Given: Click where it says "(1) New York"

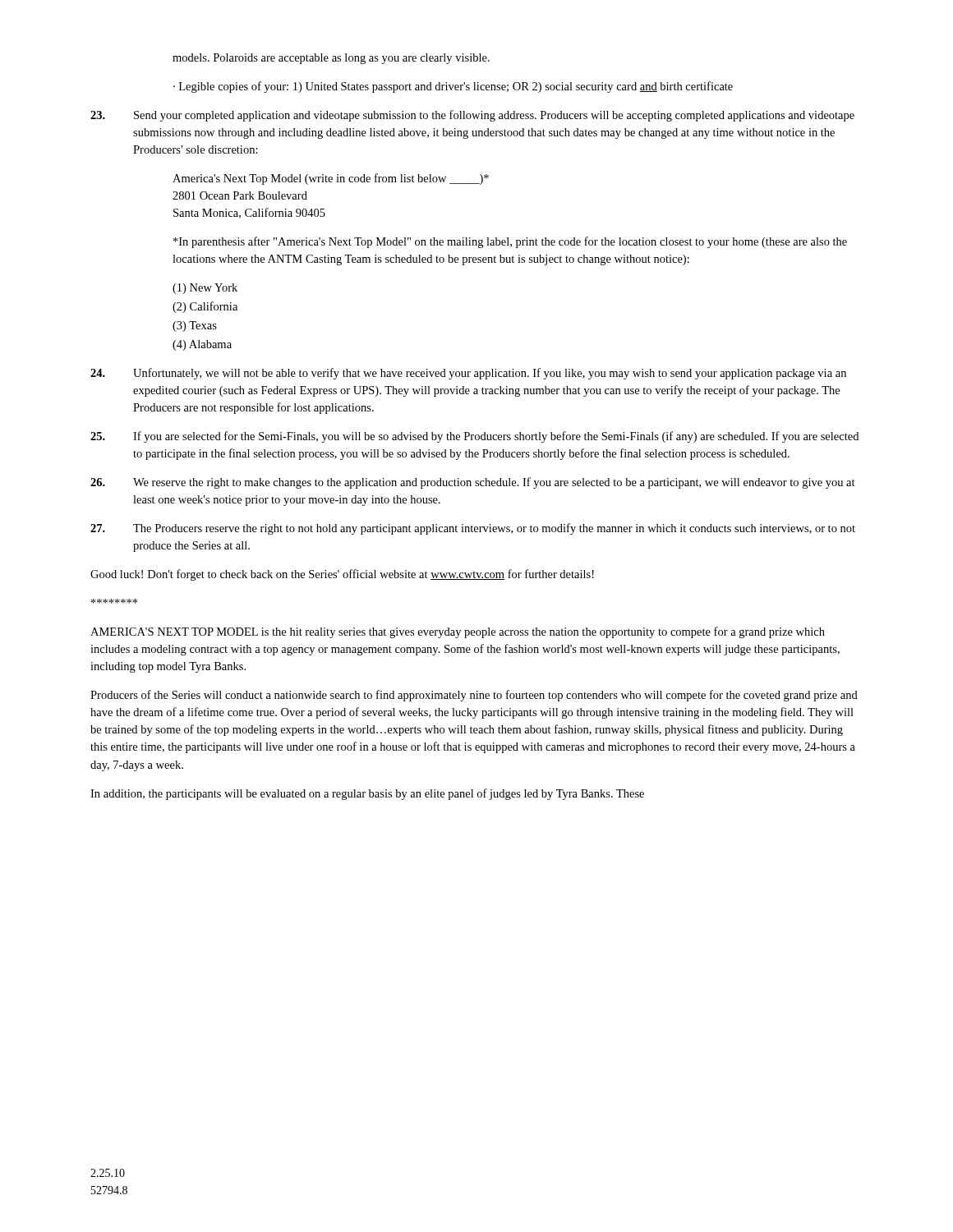Looking at the screenshot, I should click(205, 288).
